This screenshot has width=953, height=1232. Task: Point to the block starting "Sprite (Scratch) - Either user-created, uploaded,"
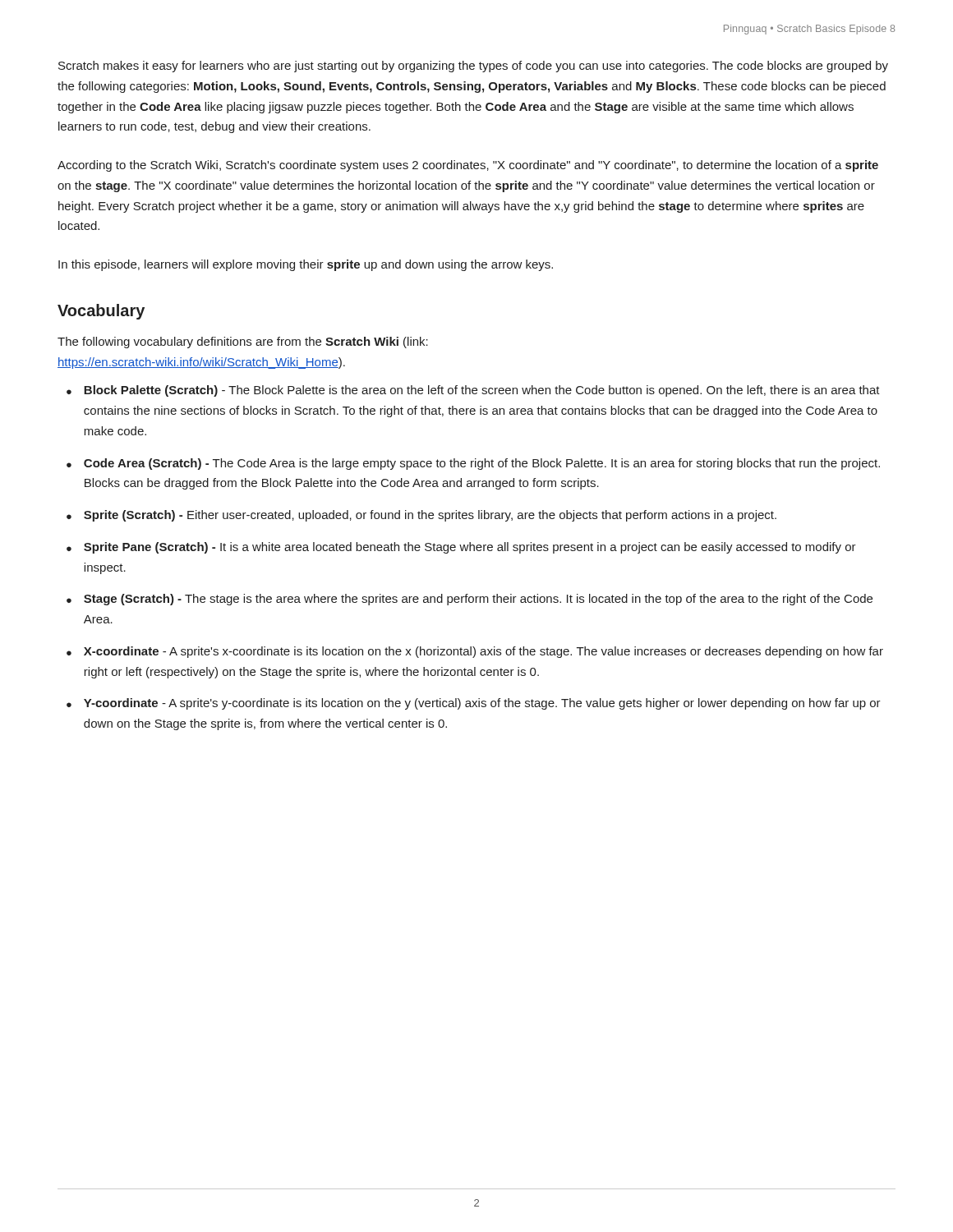(431, 515)
